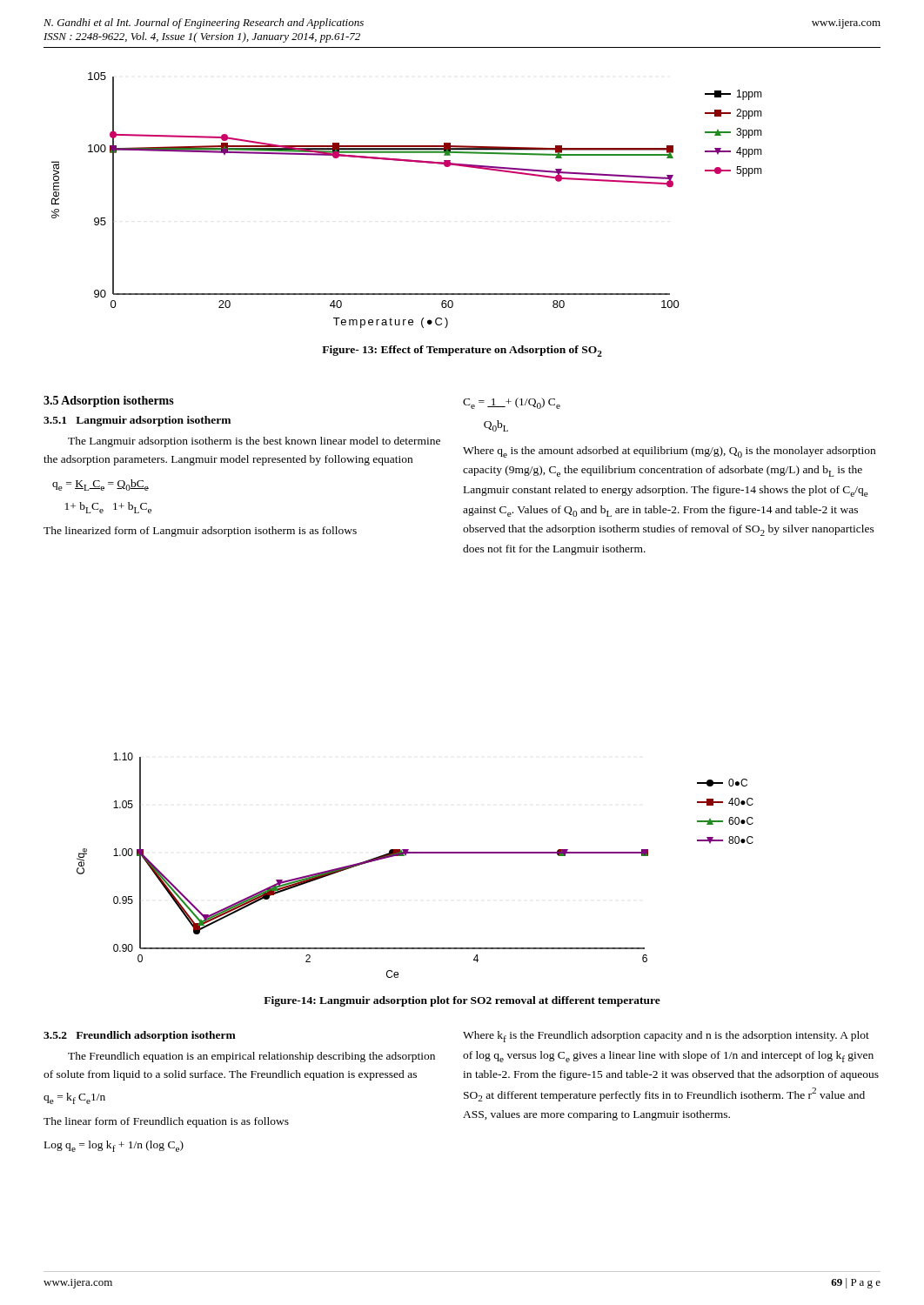
Task: Select the element starting "Where qe is the amount"
Action: click(672, 500)
